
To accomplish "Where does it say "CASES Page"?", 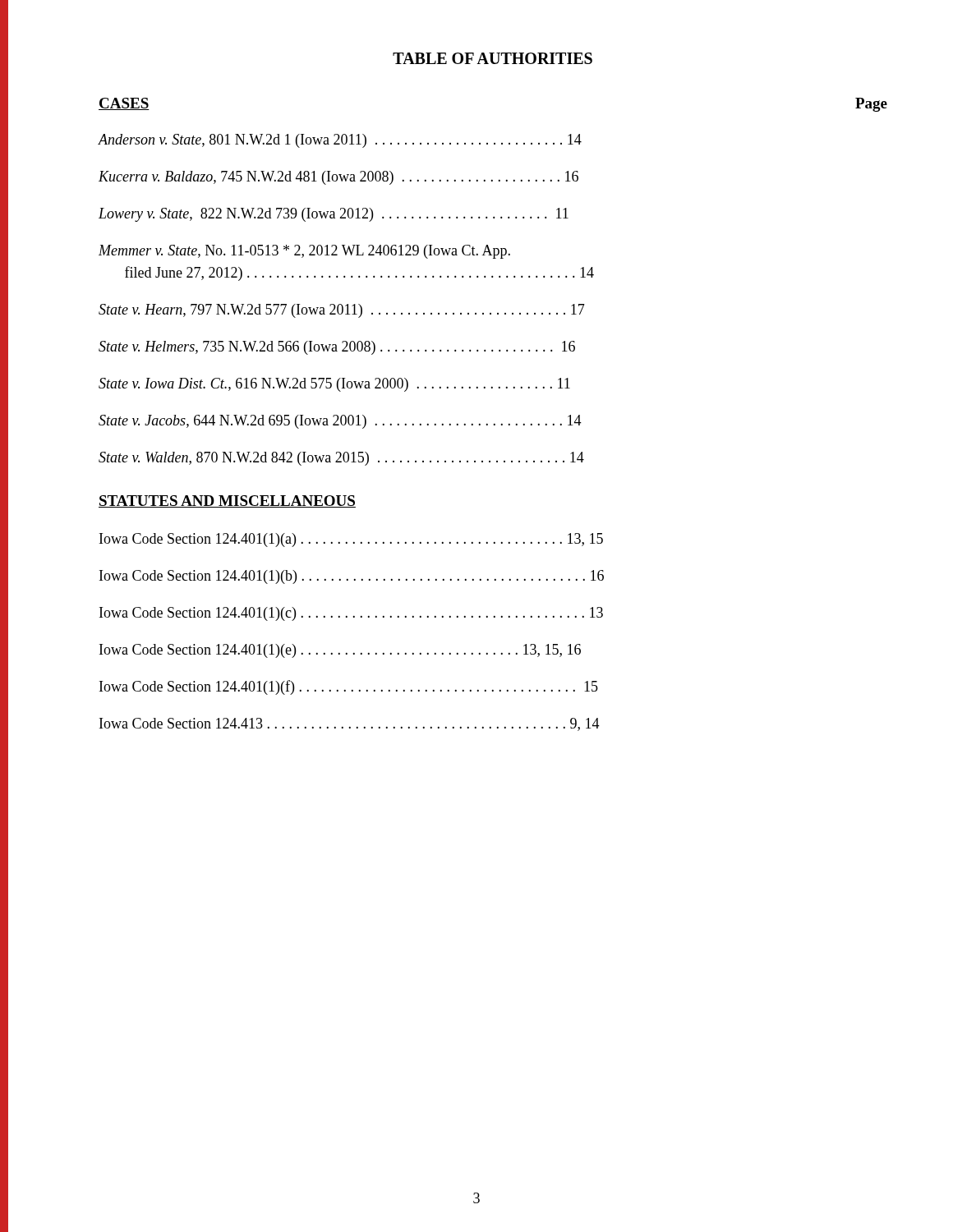I will 125,104.
